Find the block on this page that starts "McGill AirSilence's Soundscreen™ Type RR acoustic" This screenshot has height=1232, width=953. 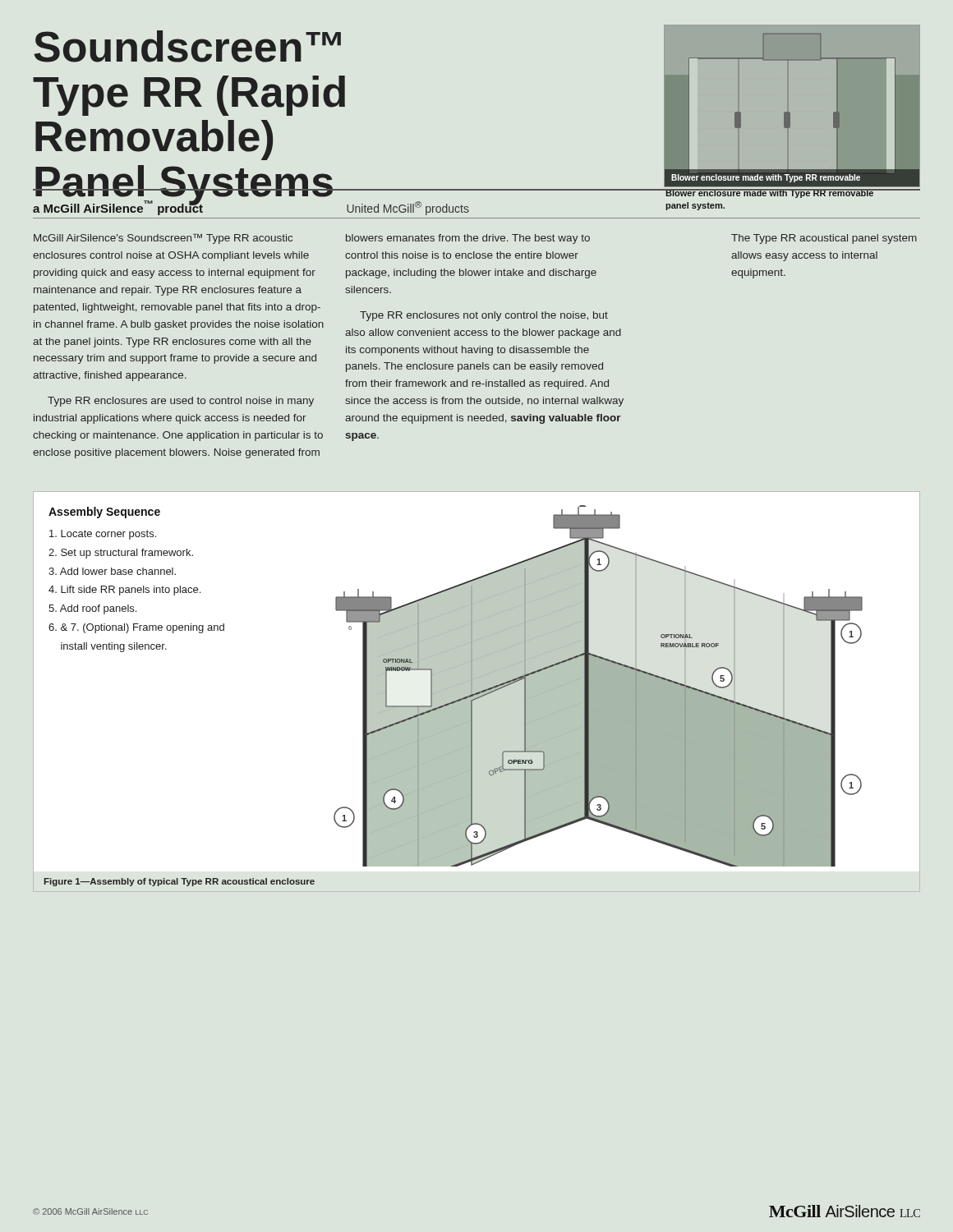click(179, 346)
